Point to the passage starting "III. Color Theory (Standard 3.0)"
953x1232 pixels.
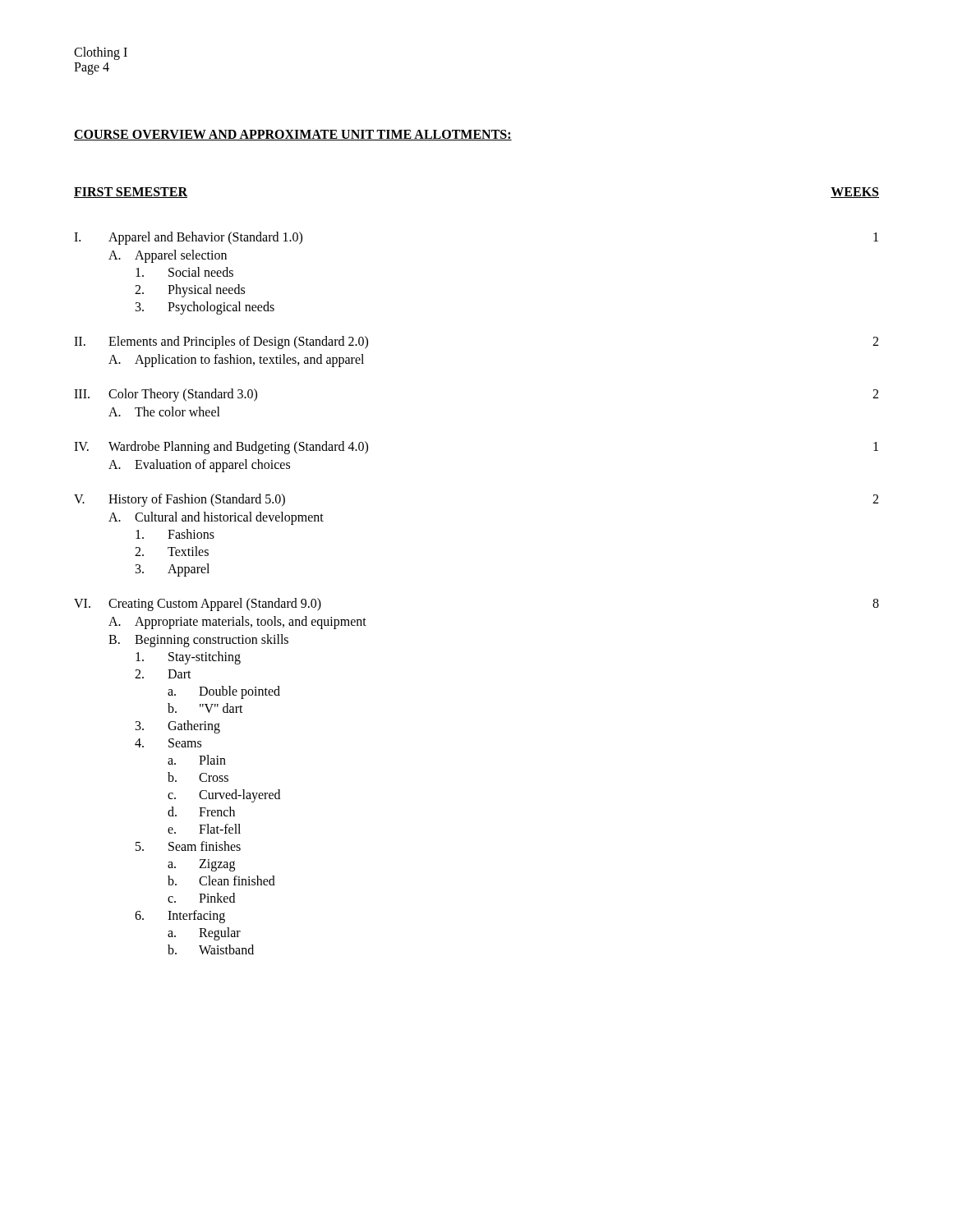(x=184, y=395)
